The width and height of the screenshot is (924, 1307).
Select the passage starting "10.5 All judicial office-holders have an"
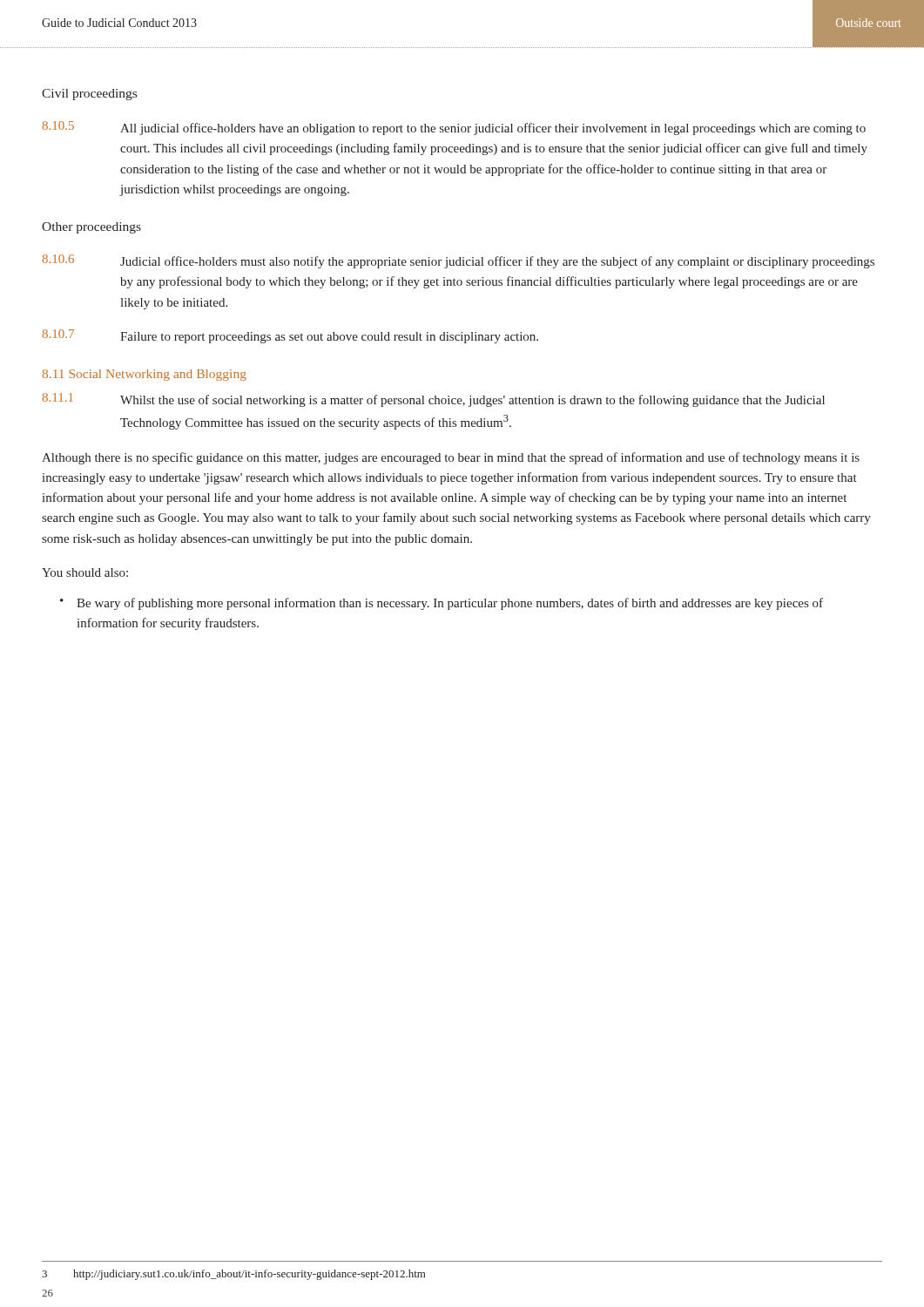tap(462, 159)
